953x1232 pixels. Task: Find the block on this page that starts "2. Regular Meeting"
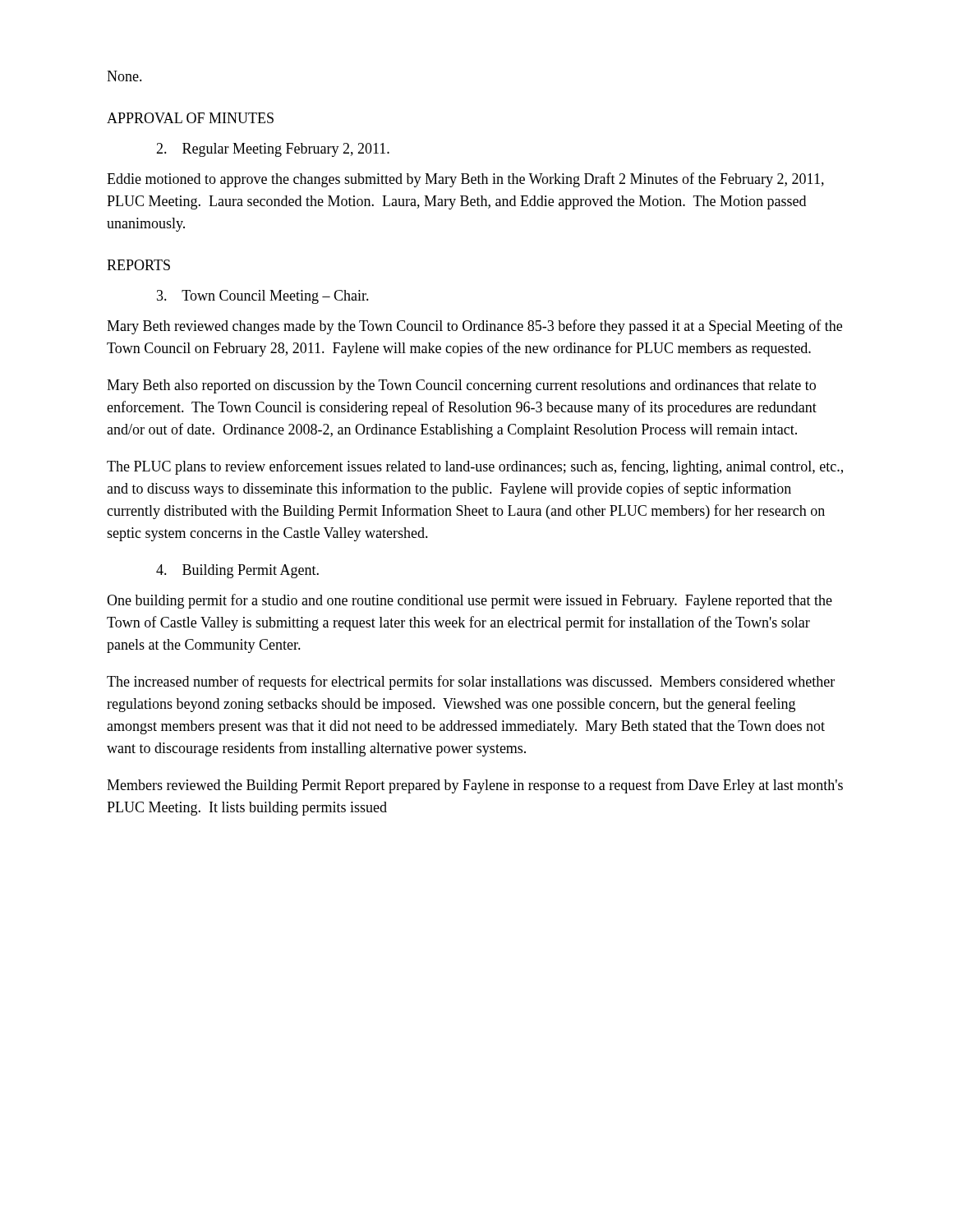coord(273,149)
